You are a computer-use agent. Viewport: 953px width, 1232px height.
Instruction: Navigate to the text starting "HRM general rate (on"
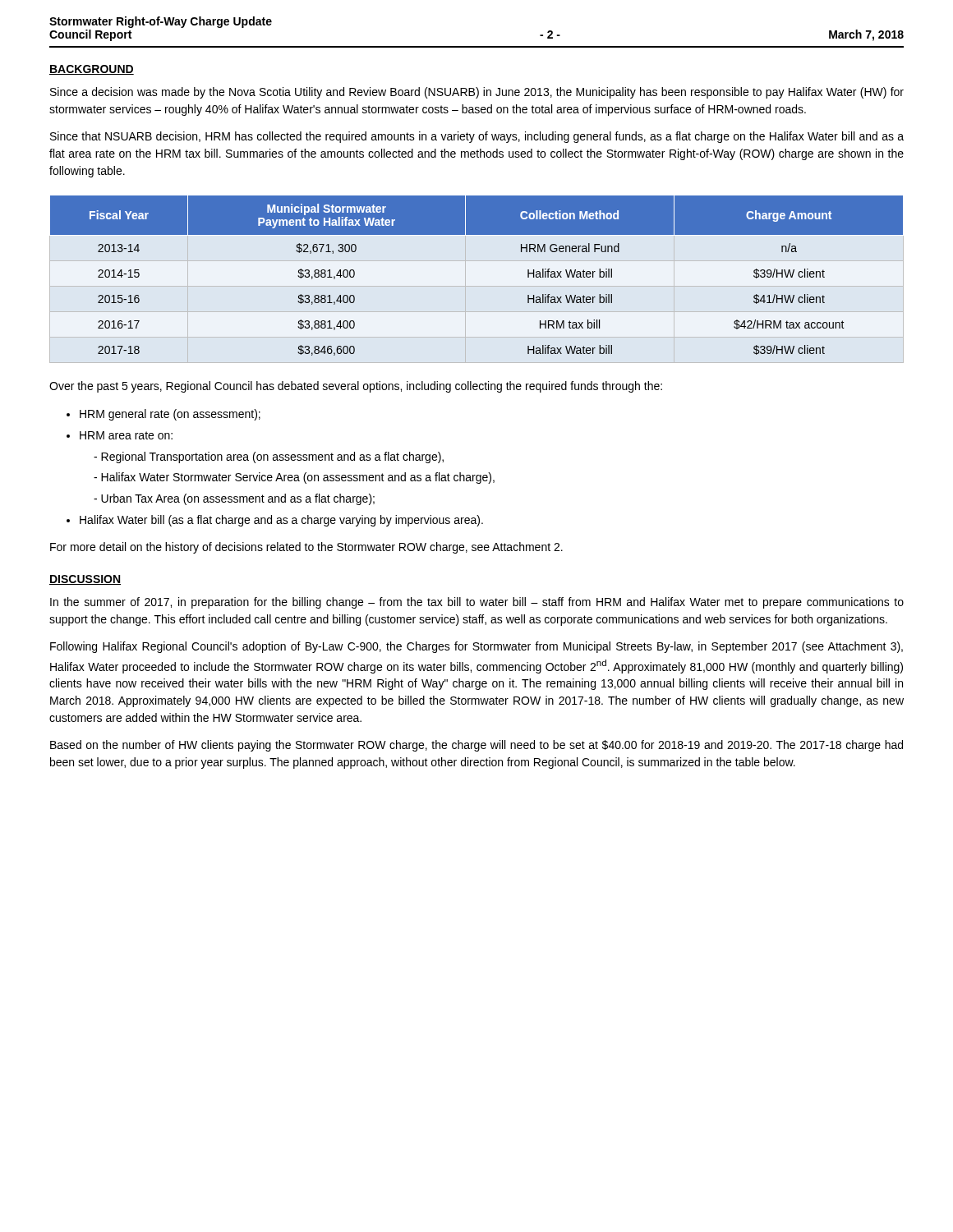(x=491, y=468)
